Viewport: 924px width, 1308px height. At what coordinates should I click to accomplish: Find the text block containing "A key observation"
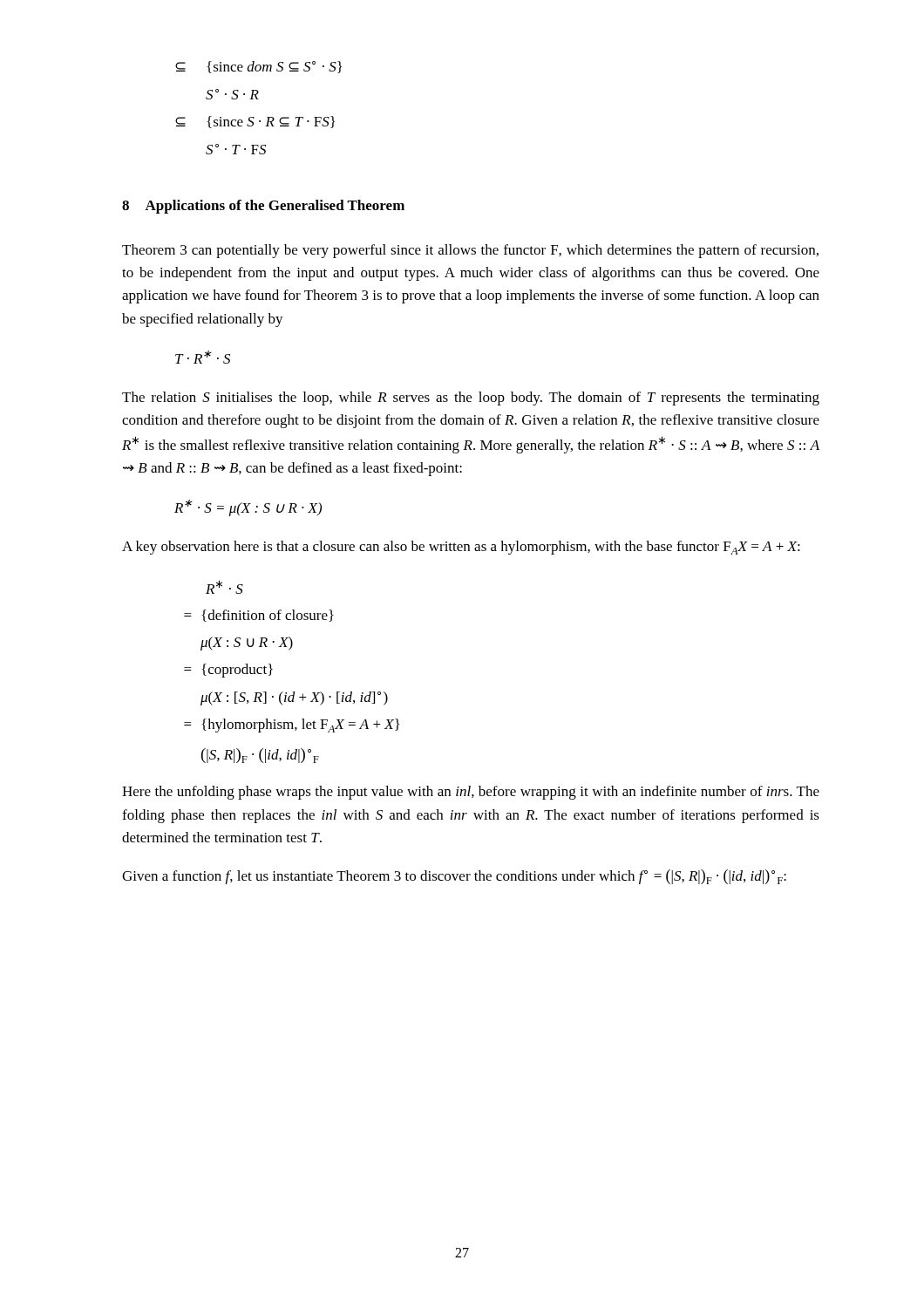point(471,548)
